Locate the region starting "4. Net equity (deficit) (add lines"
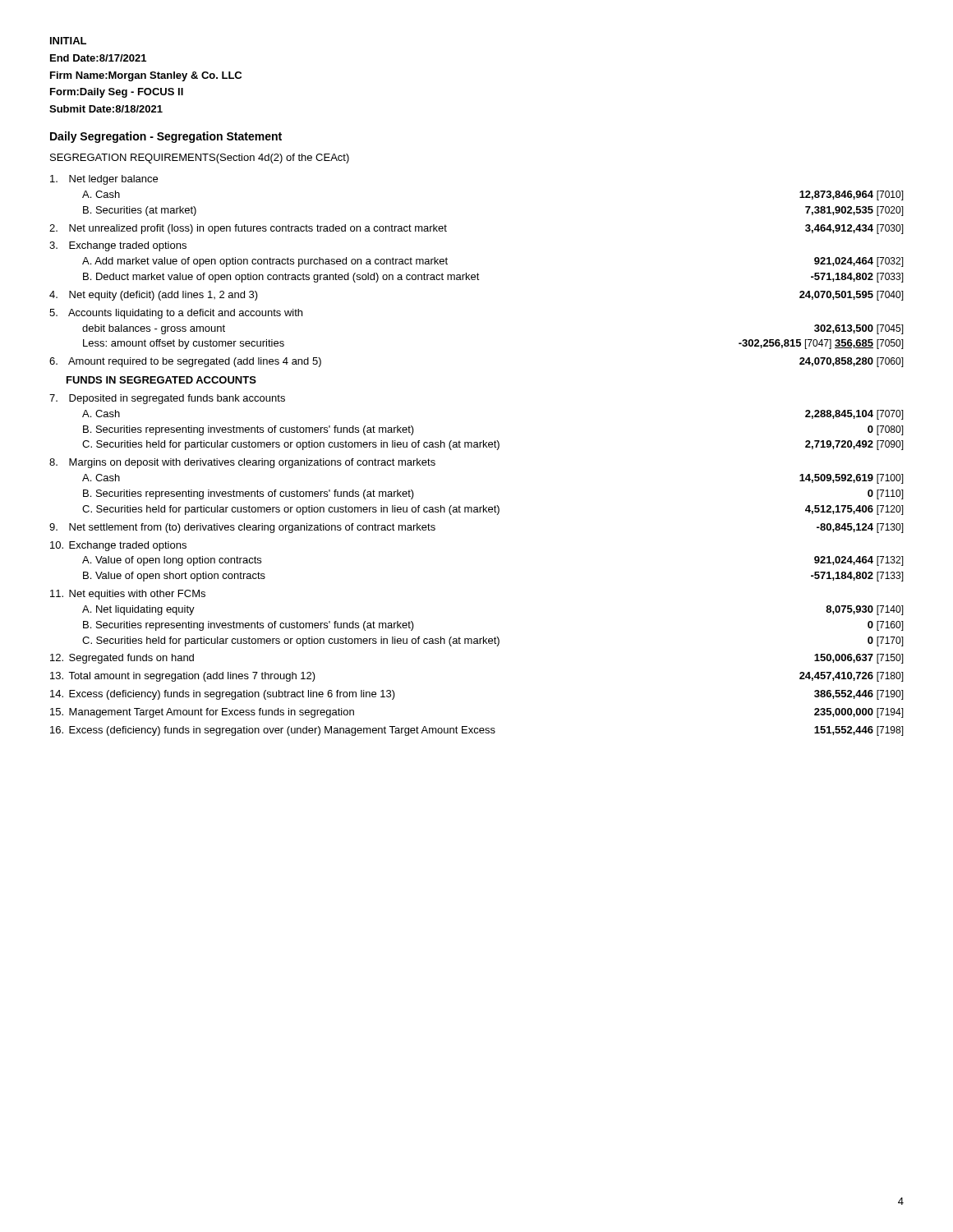953x1232 pixels. pos(159,295)
